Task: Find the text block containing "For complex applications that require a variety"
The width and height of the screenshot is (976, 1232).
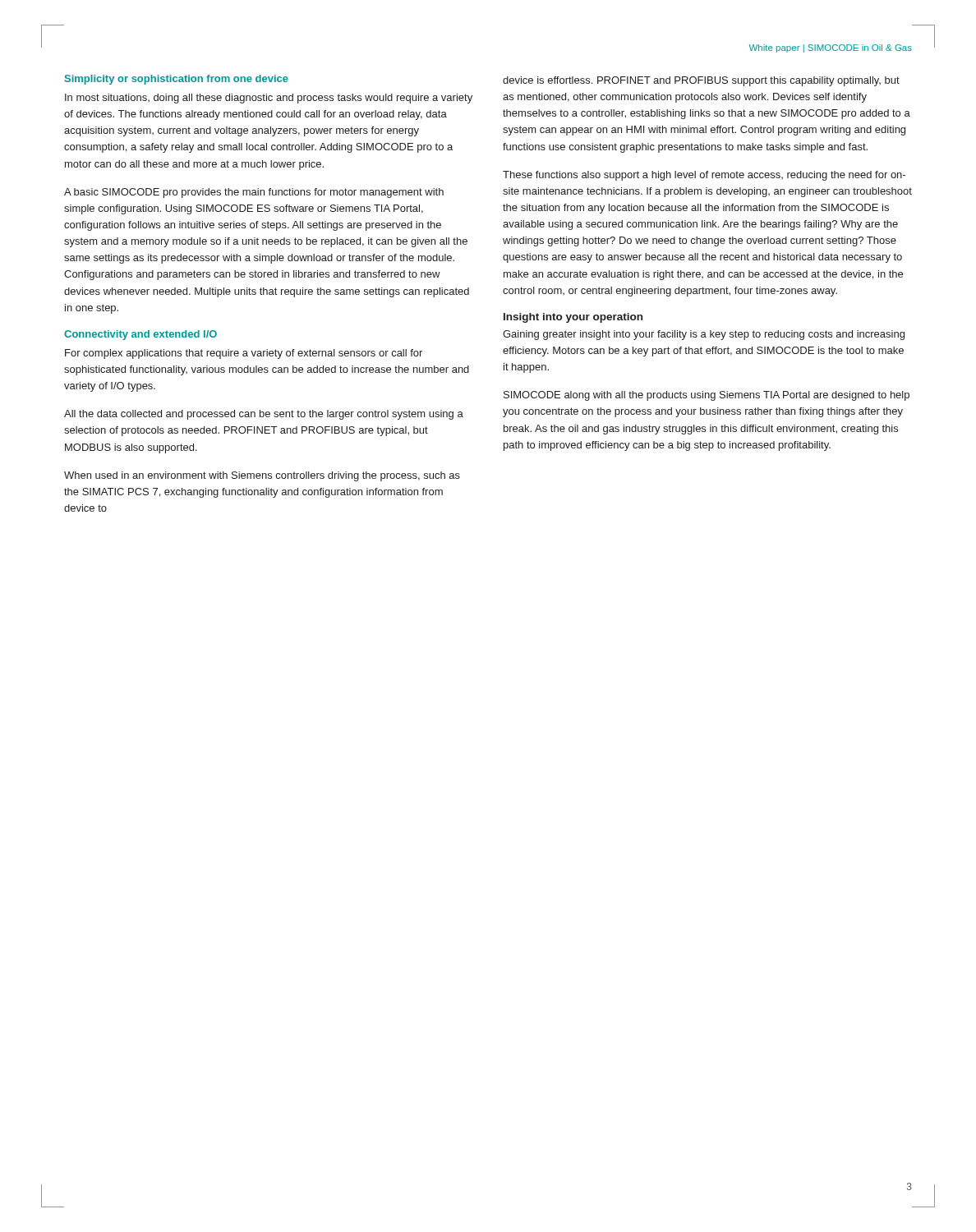Action: (x=267, y=369)
